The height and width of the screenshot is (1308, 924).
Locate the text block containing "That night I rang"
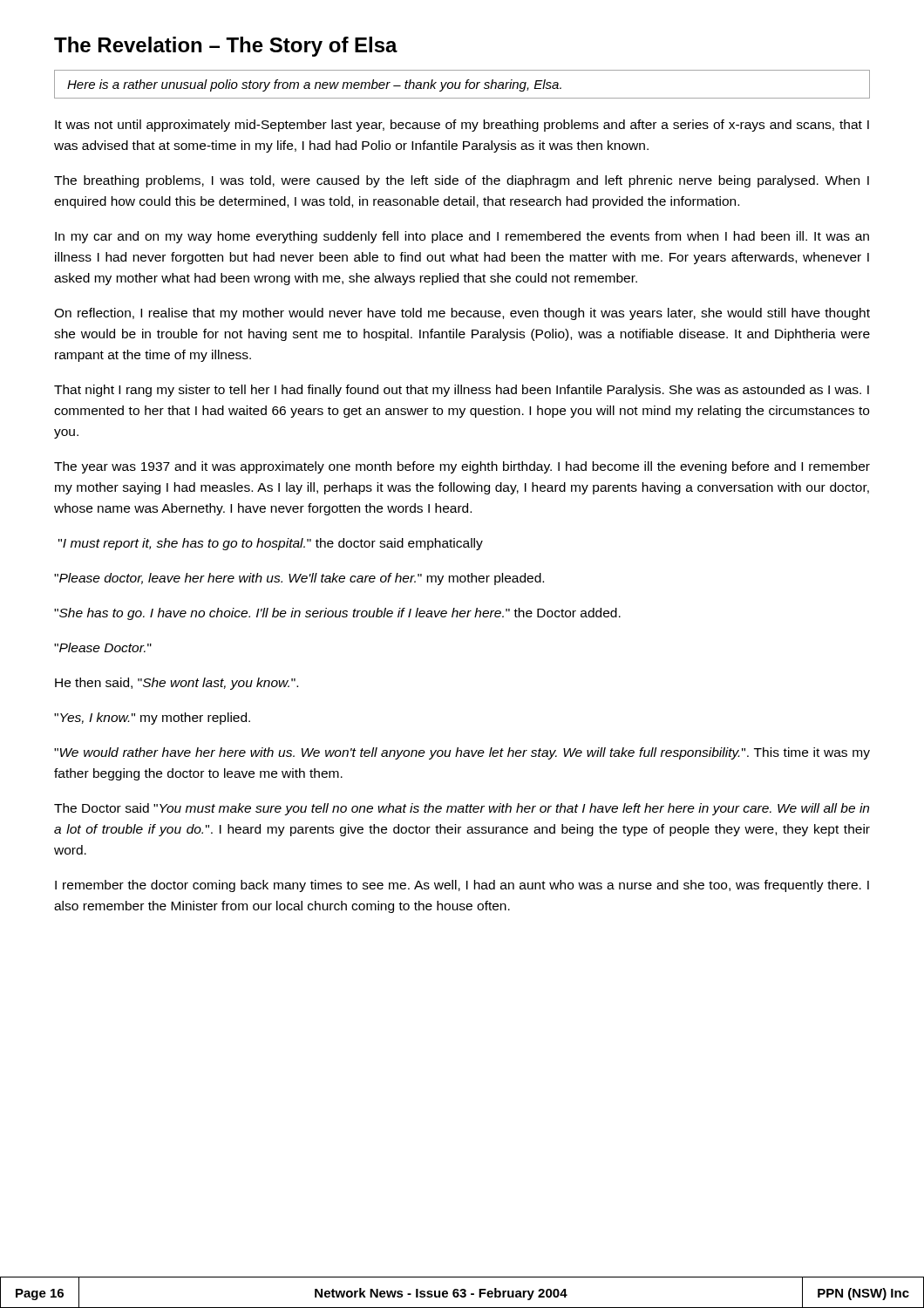[462, 410]
